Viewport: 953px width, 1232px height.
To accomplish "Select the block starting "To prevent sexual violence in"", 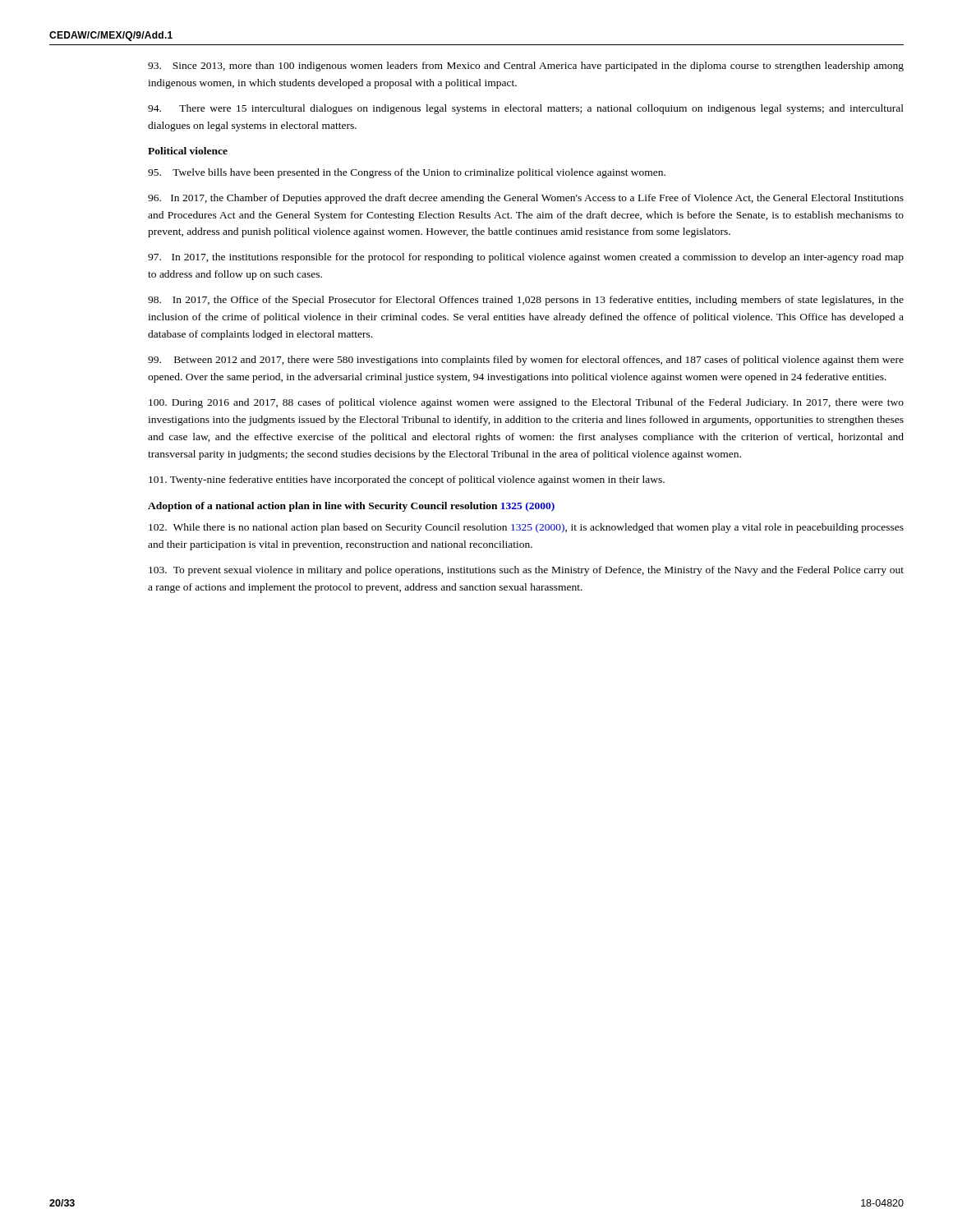I will coord(526,578).
